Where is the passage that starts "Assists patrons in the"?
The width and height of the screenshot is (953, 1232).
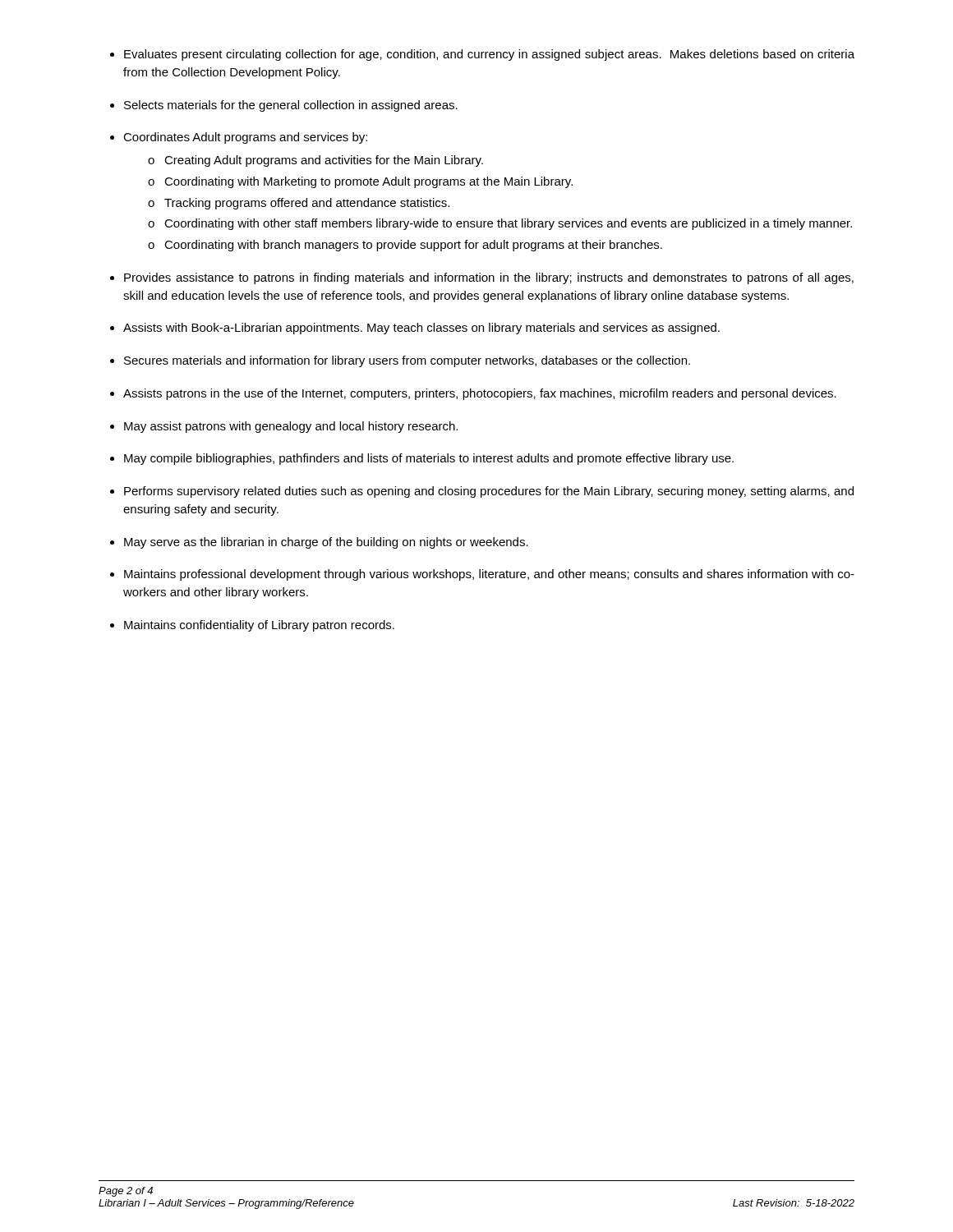pyautogui.click(x=480, y=393)
